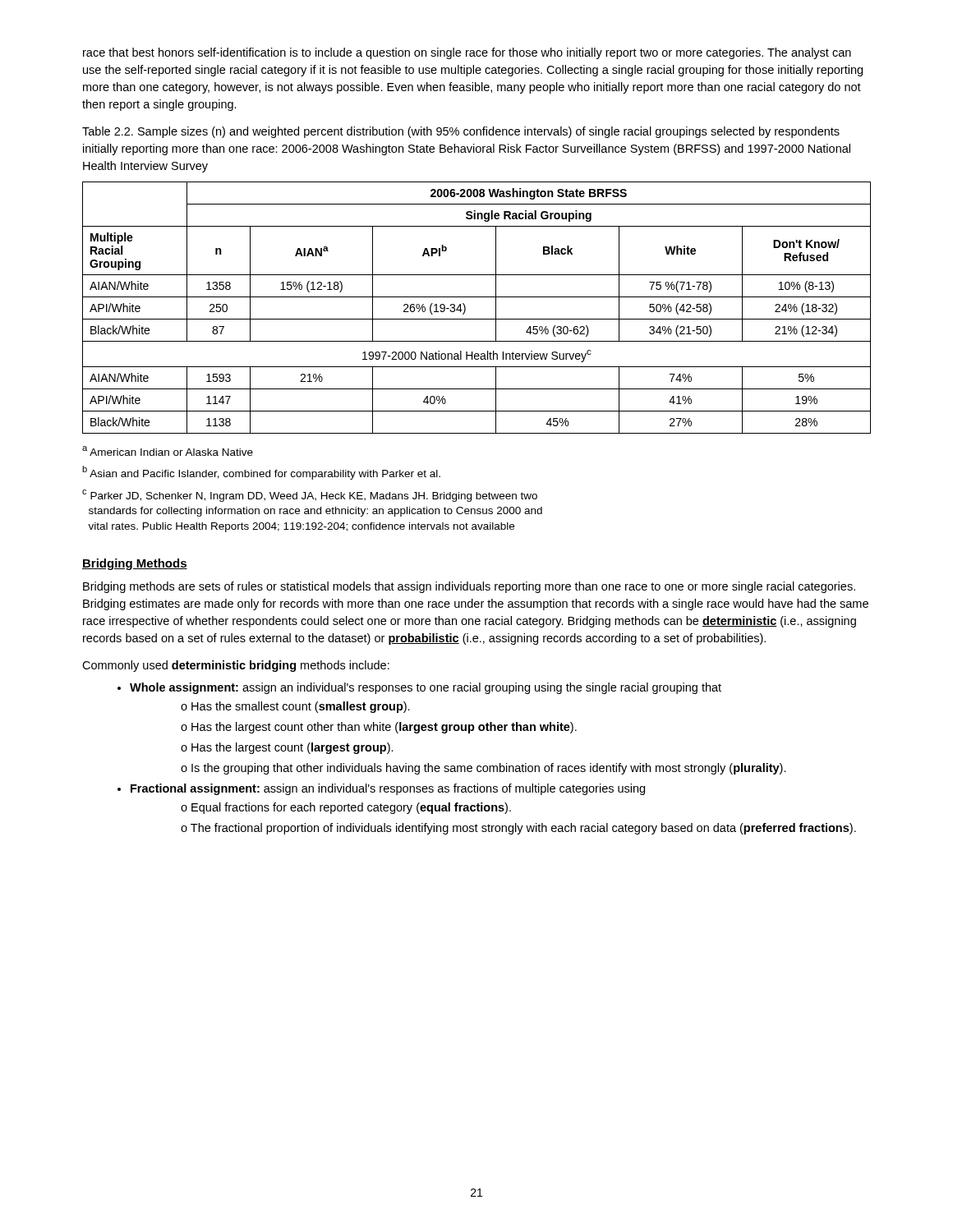
Task: Find the list item that reads "Has the smallest"
Action: 301,706
